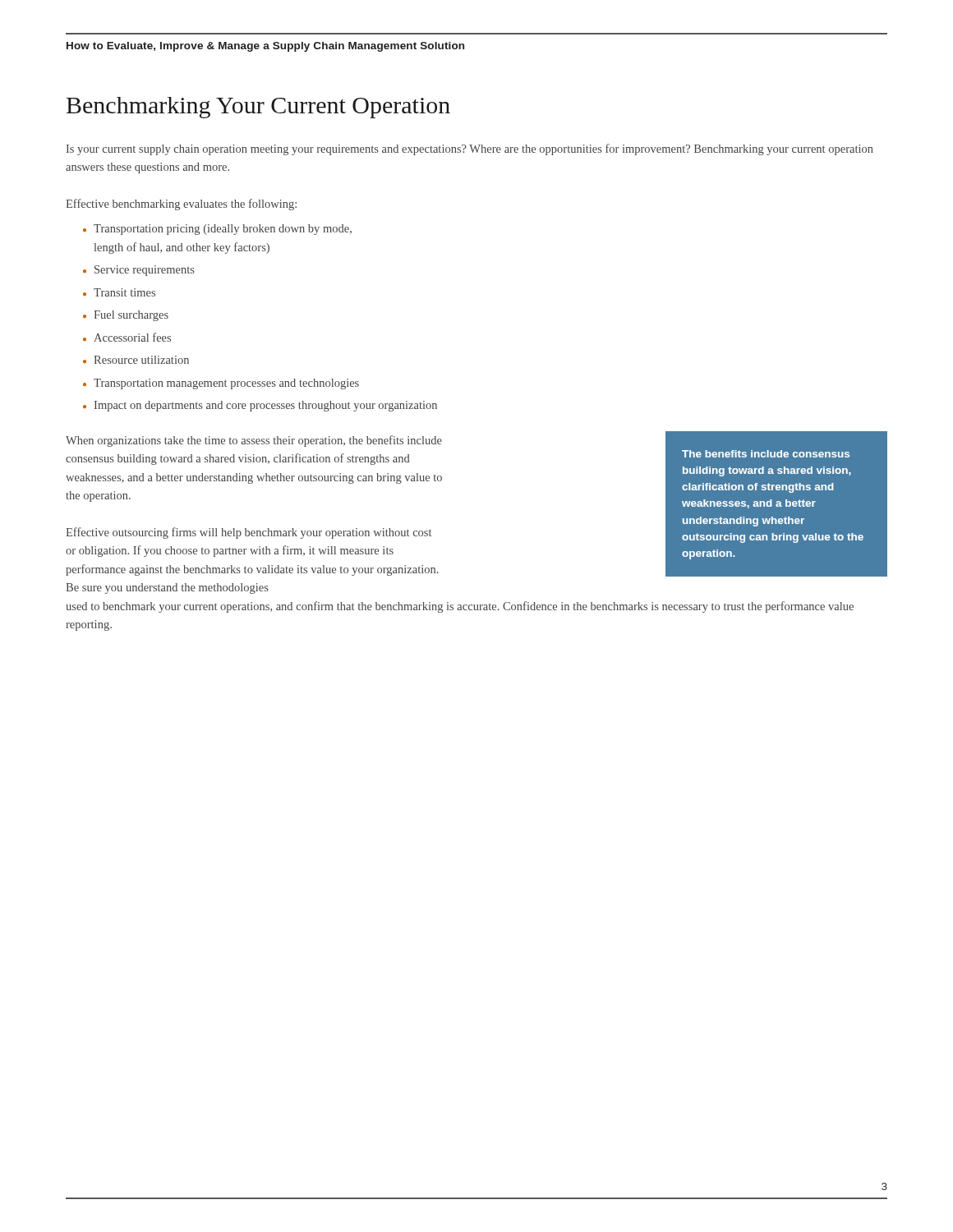The width and height of the screenshot is (953, 1232).
Task: Find the text block that says "used to benchmark your current operations, and"
Action: (x=460, y=615)
